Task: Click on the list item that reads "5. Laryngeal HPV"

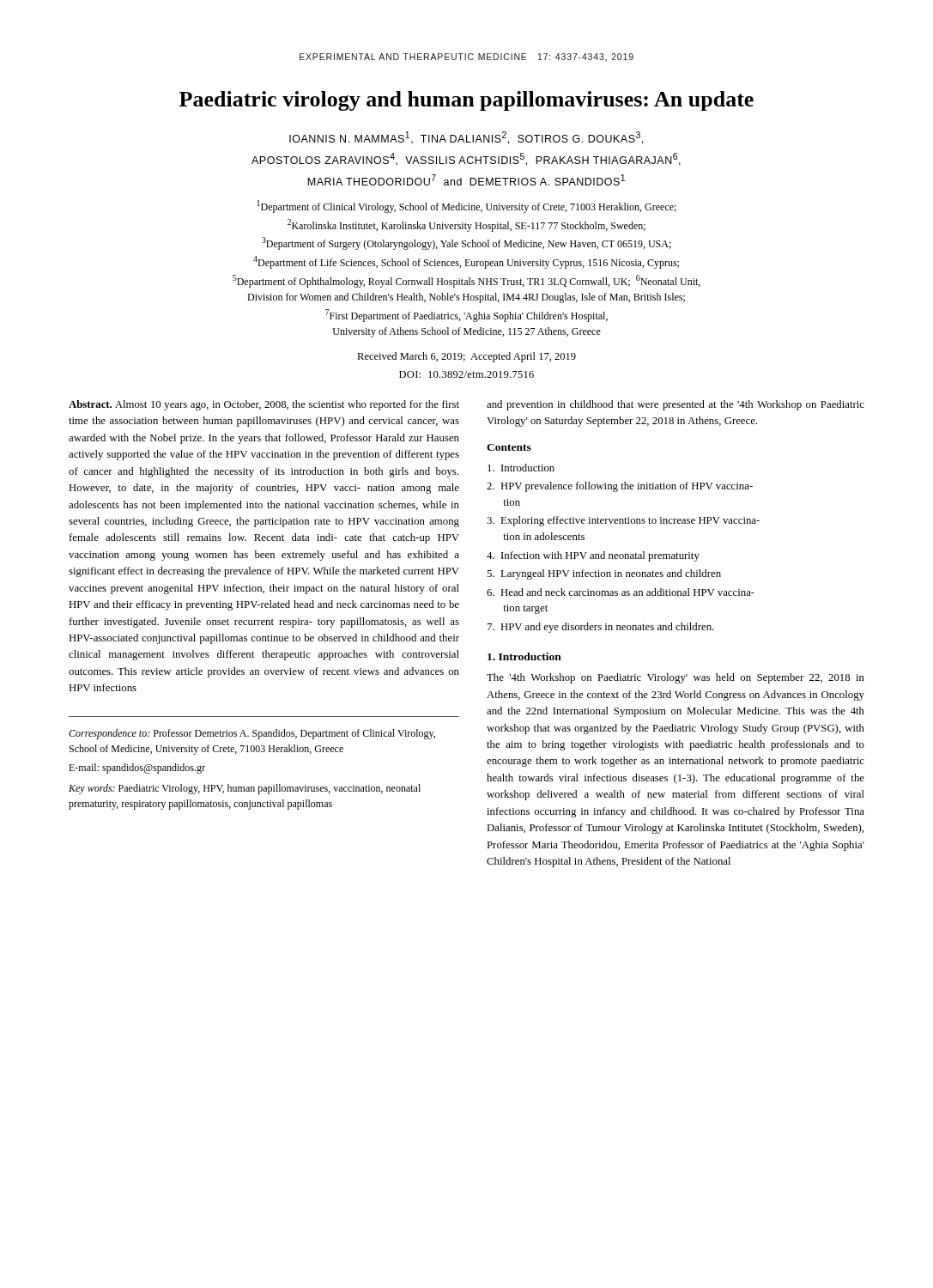Action: pyautogui.click(x=604, y=574)
